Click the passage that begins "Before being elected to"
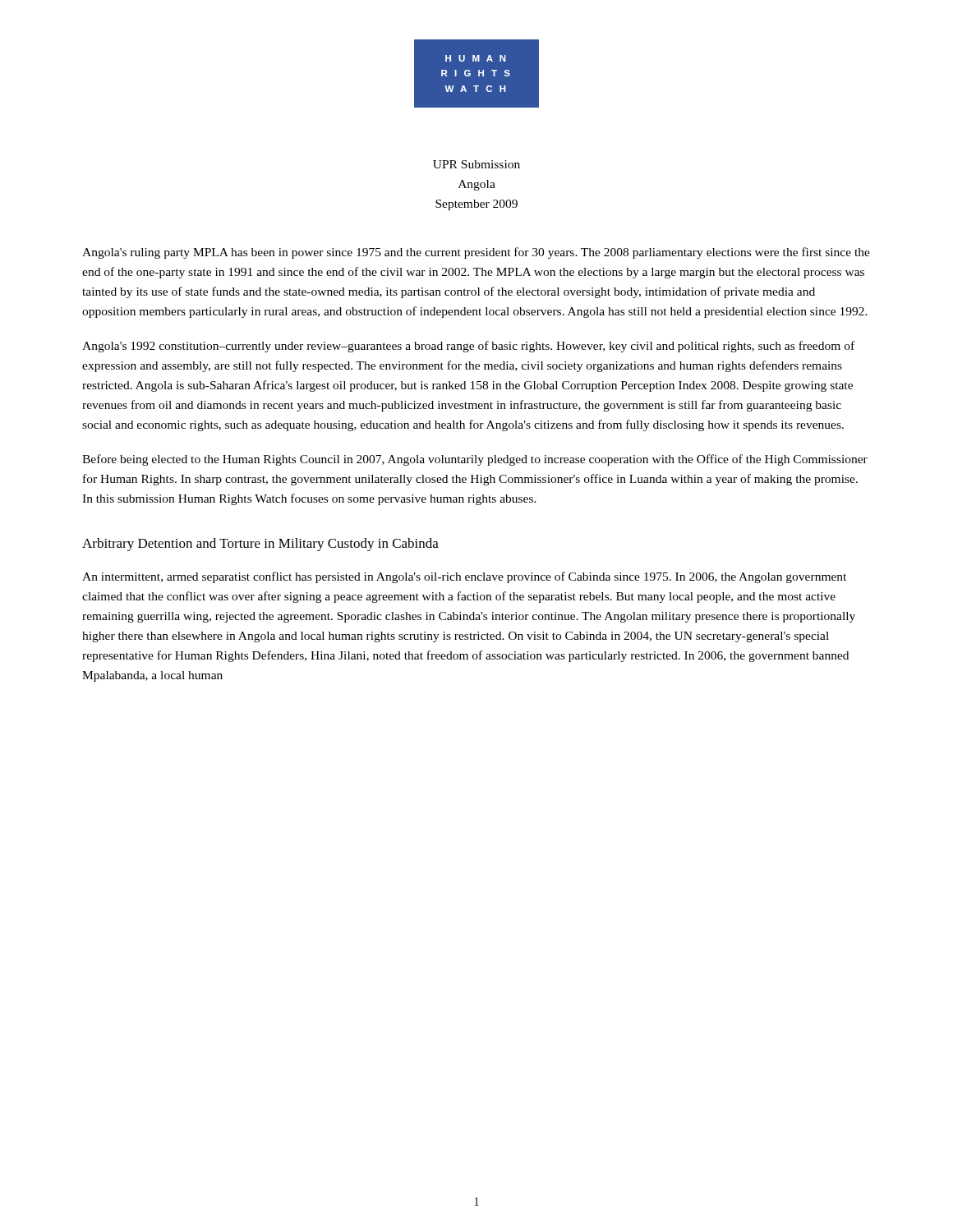This screenshot has width=953, height=1232. (475, 479)
